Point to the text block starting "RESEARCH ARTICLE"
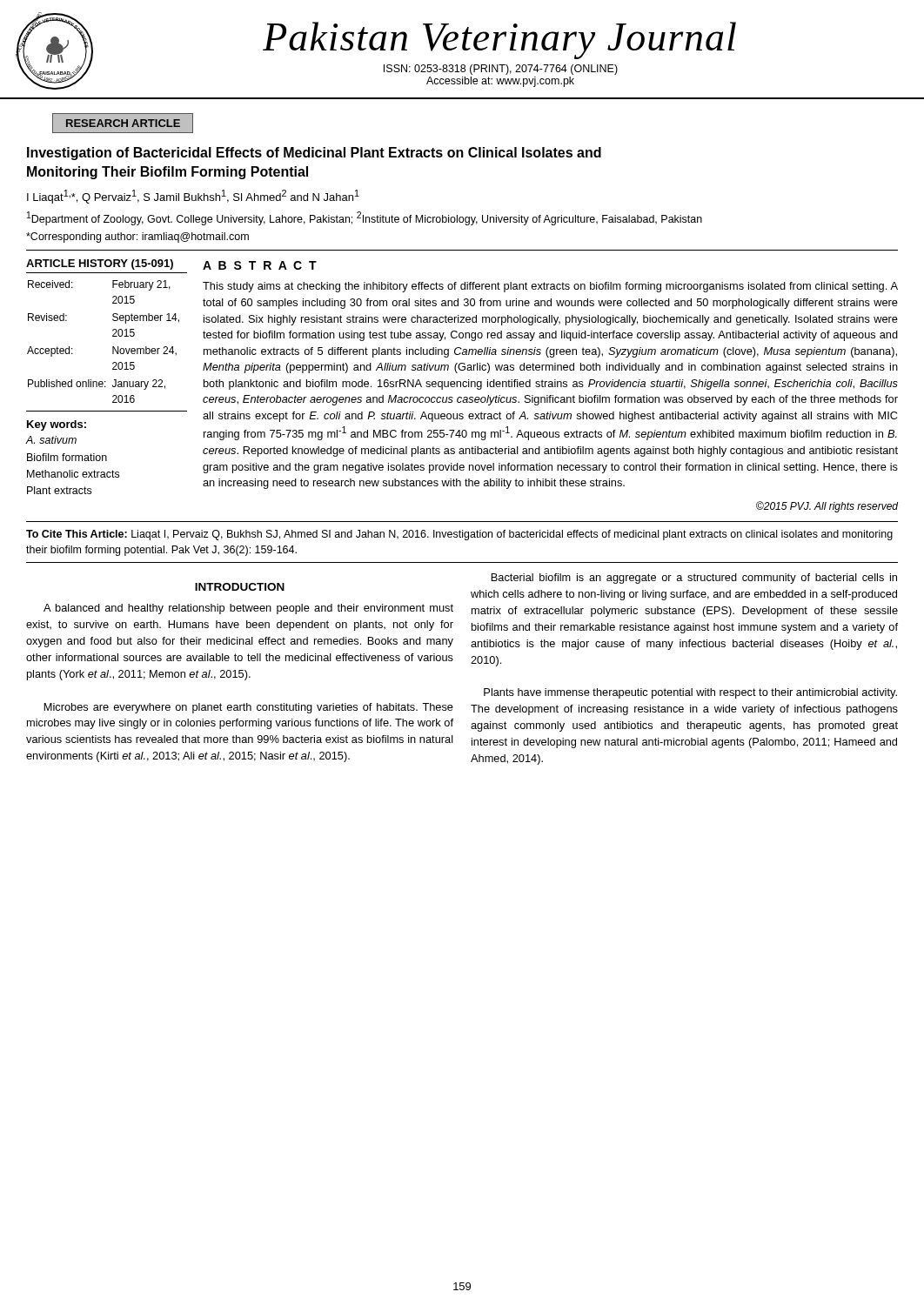Screen dimensions: 1305x924 [123, 123]
